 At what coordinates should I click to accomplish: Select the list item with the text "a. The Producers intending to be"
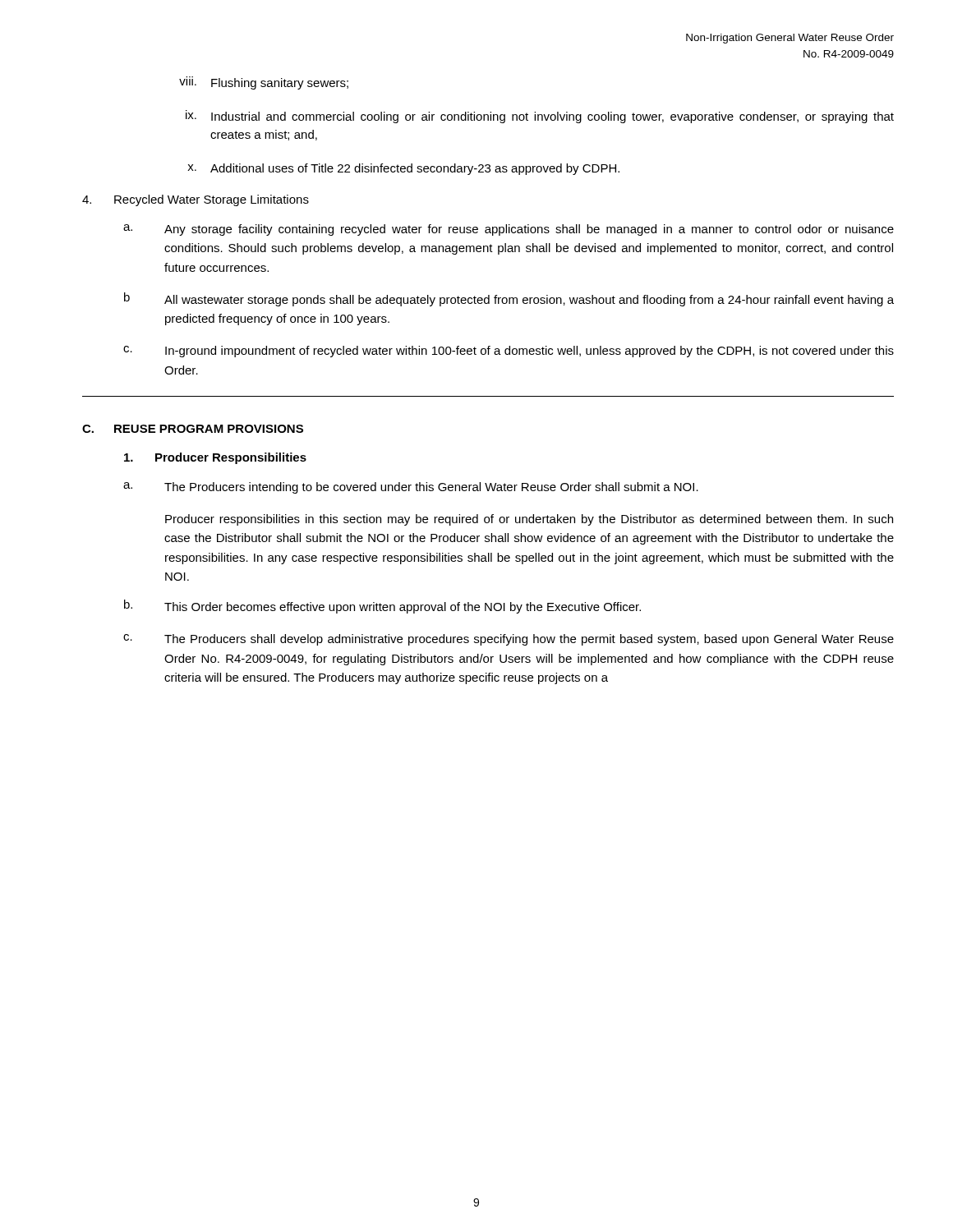point(509,487)
